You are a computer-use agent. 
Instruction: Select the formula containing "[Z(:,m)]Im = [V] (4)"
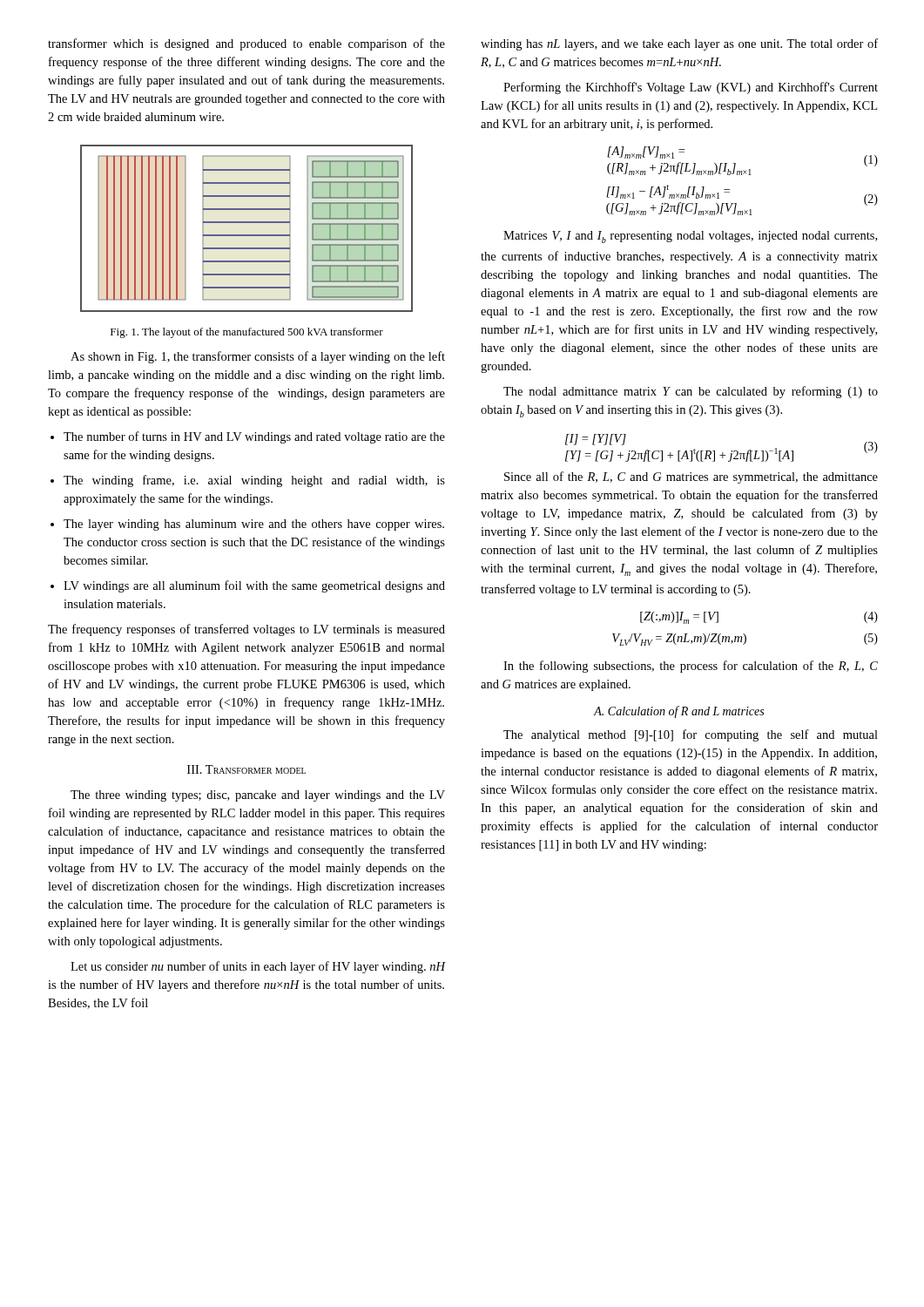point(677,617)
